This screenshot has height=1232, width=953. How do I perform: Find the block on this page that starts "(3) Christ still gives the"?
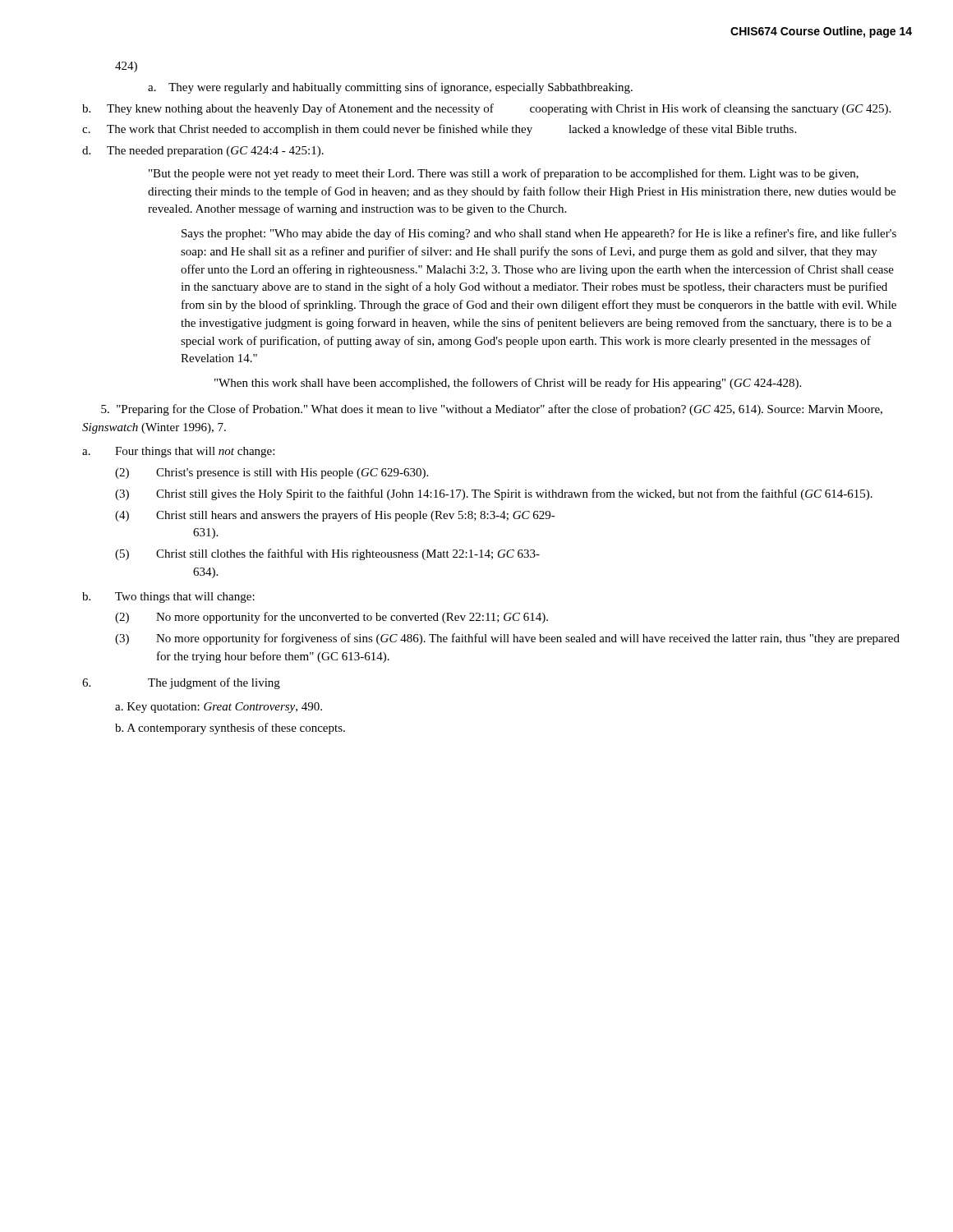coord(494,494)
